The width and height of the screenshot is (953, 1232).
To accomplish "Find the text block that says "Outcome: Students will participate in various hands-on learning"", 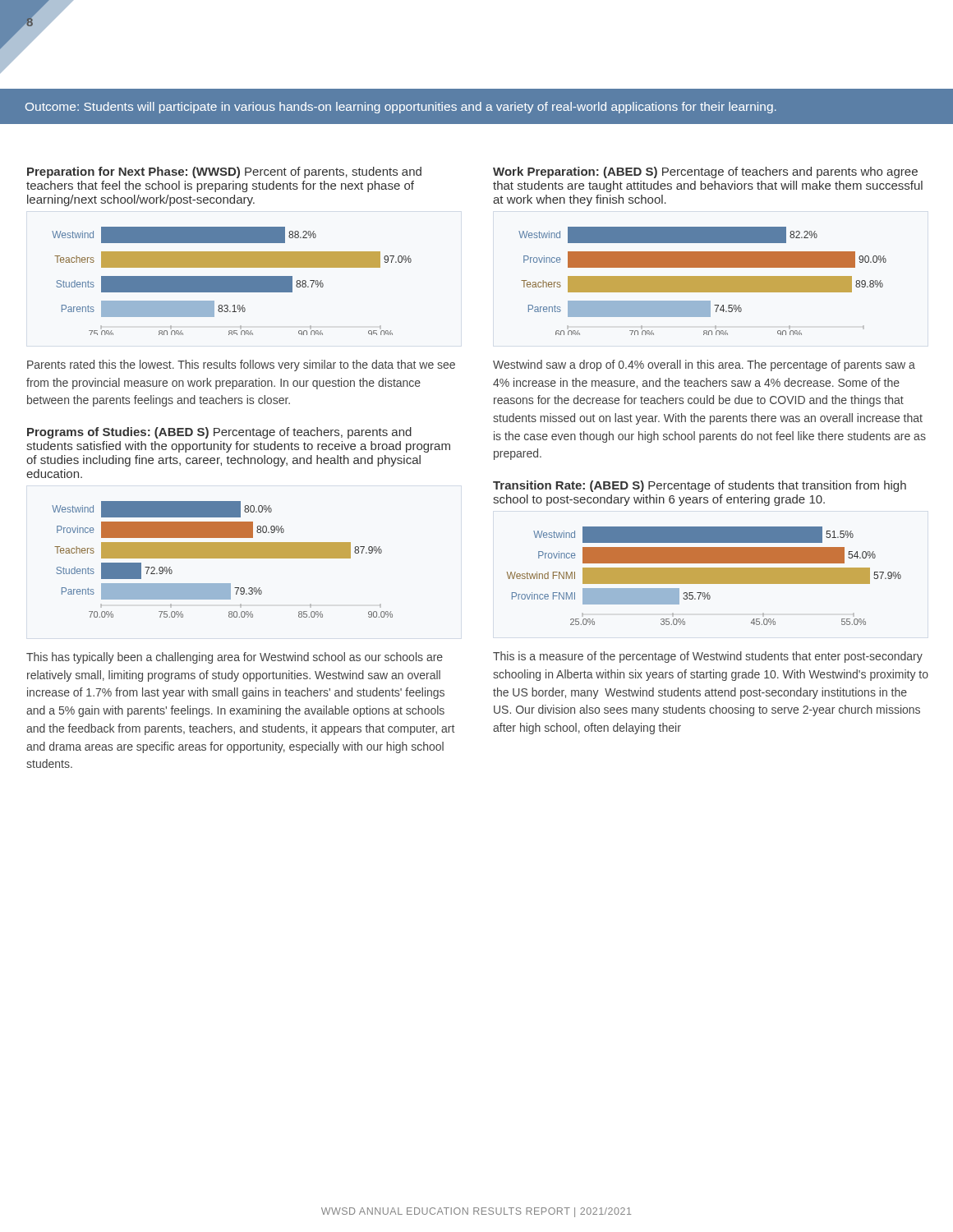I will point(401,106).
